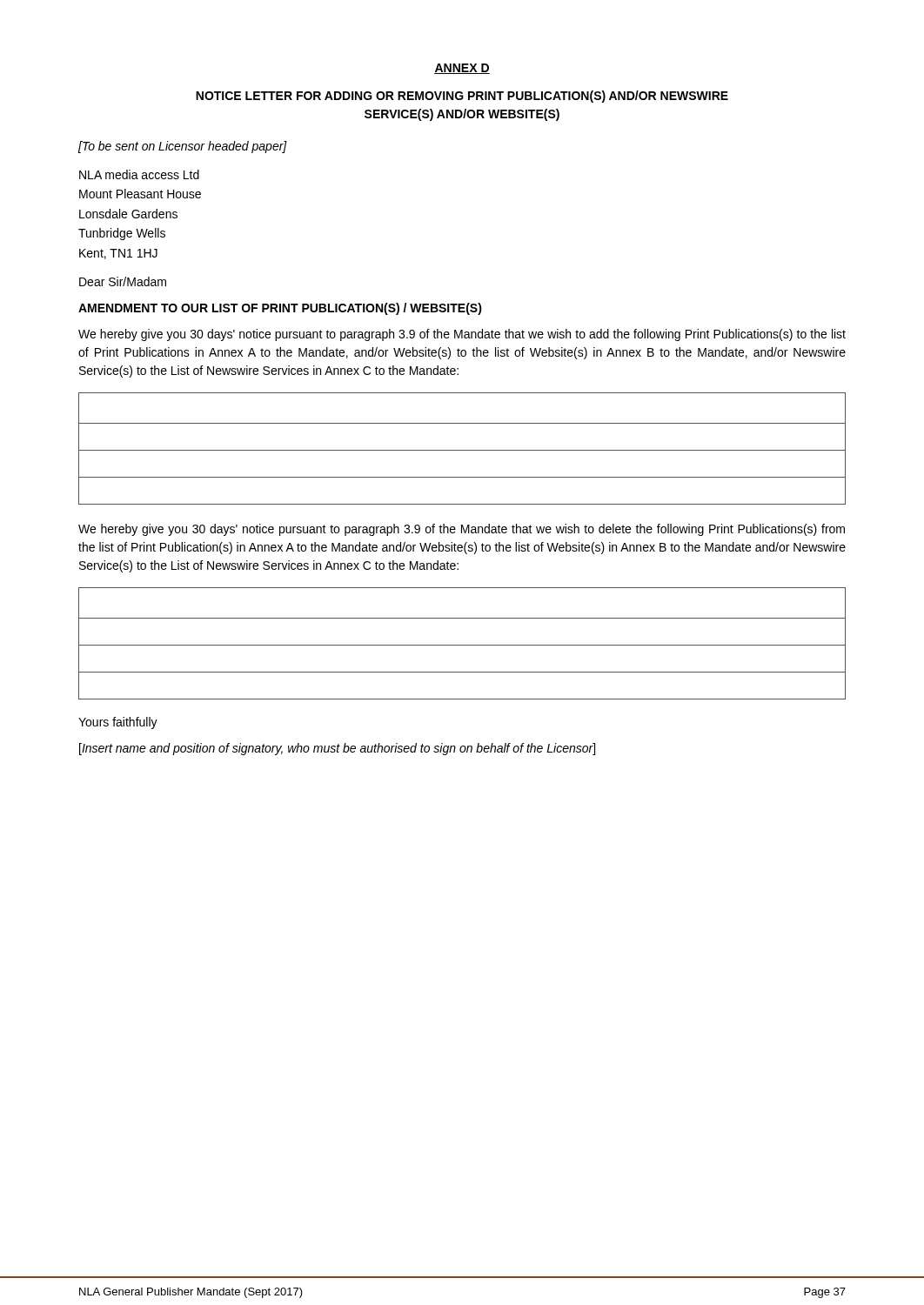The image size is (924, 1305).
Task: Click the section header that begins "AMENDMENT TO OUR LIST OF PRINT"
Action: pyautogui.click(x=280, y=308)
